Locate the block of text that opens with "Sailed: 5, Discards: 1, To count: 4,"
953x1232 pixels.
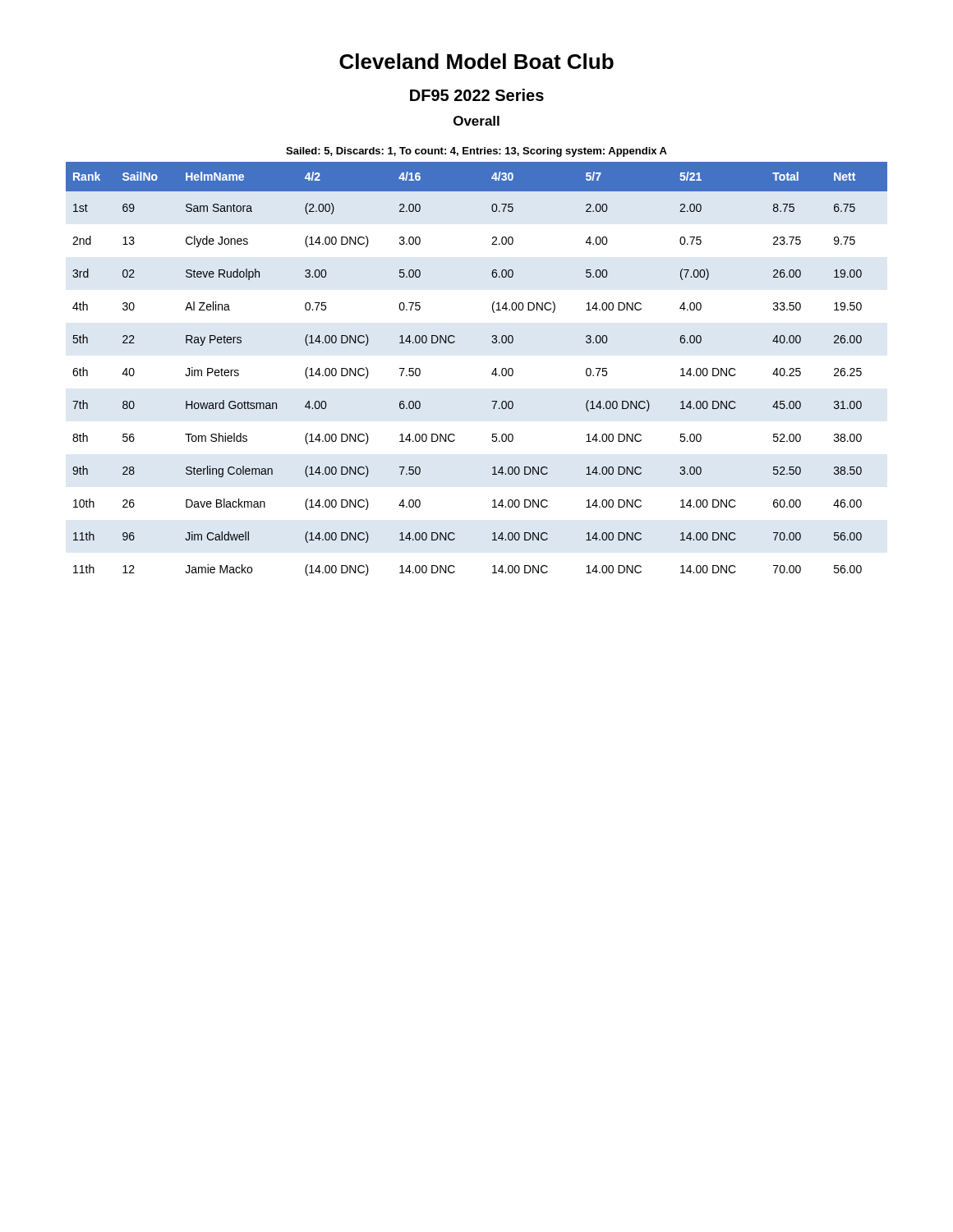click(x=476, y=151)
